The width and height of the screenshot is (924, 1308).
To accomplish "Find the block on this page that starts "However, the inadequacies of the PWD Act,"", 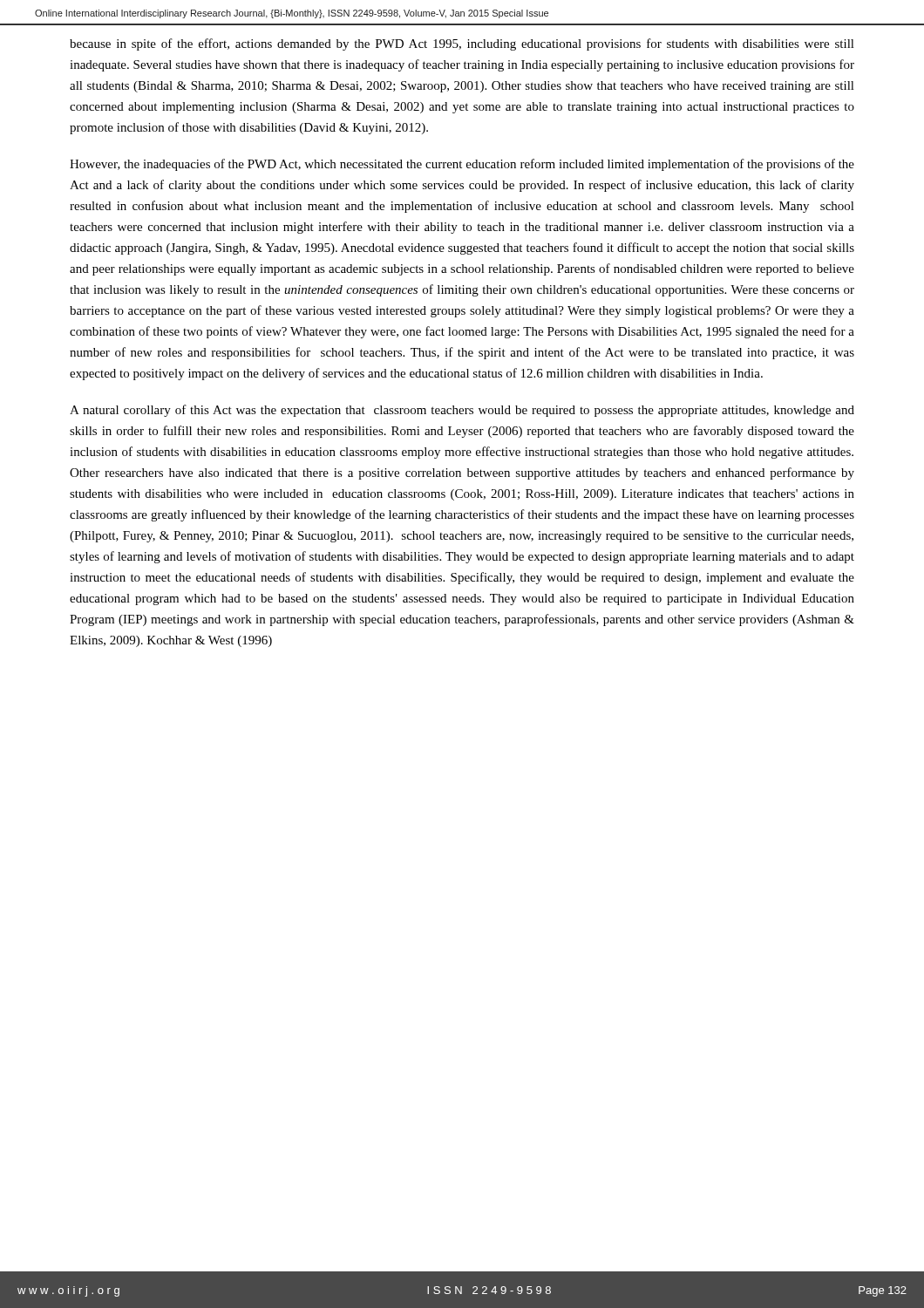I will coord(462,269).
